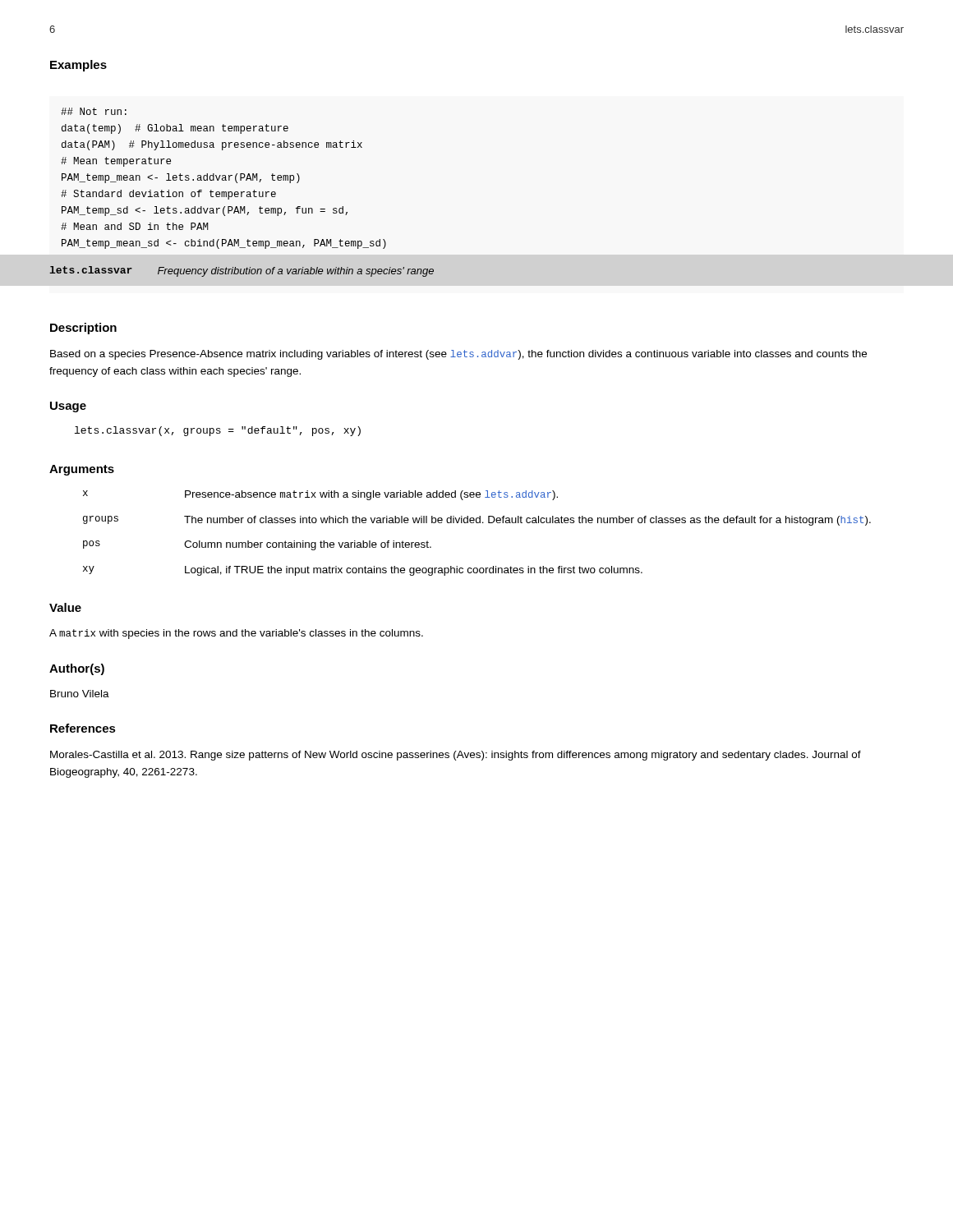Locate the text "Bruno Vilela"
This screenshot has height=1232, width=953.
80,694
